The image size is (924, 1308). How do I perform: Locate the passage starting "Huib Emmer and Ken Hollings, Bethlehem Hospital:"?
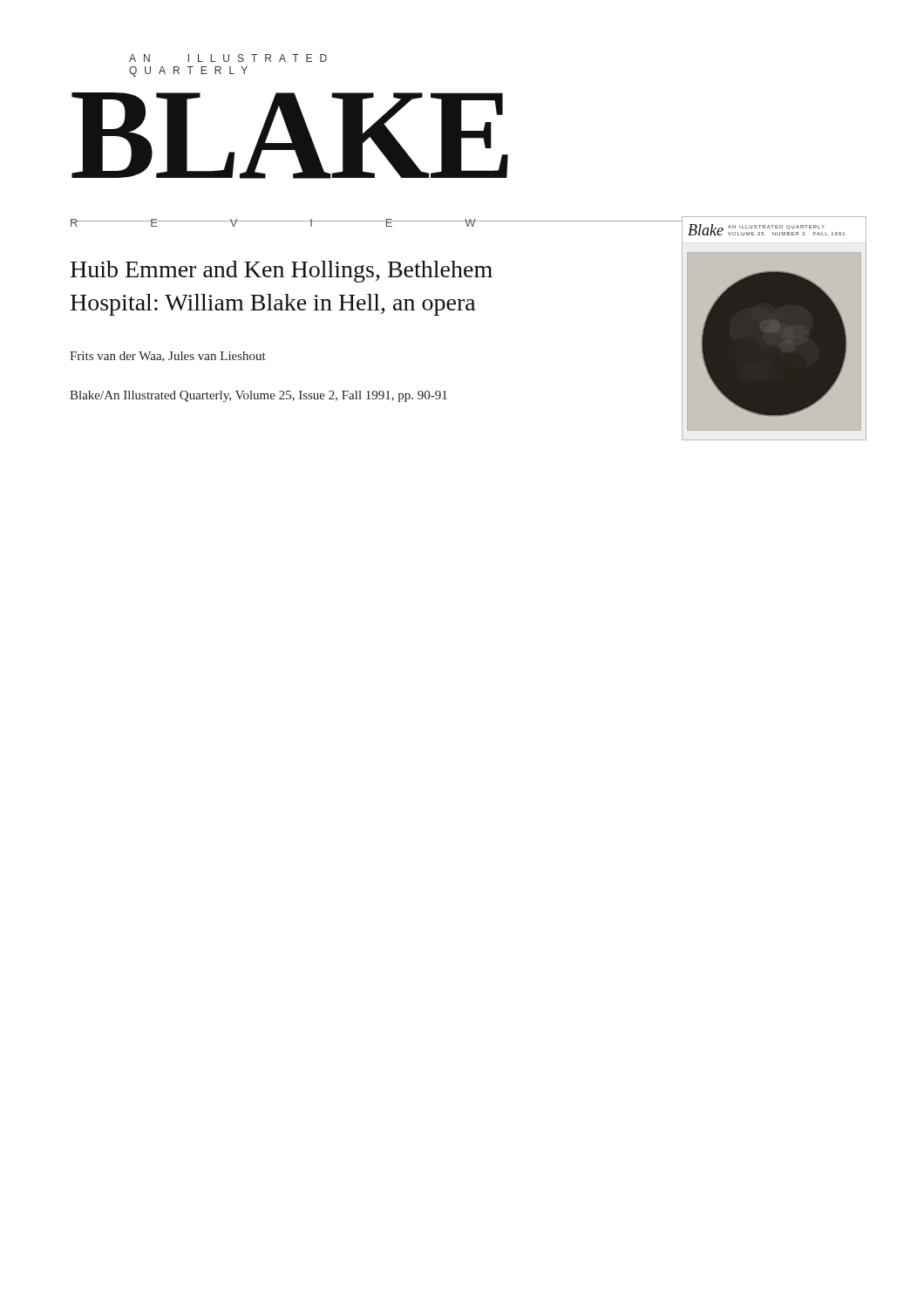296,286
